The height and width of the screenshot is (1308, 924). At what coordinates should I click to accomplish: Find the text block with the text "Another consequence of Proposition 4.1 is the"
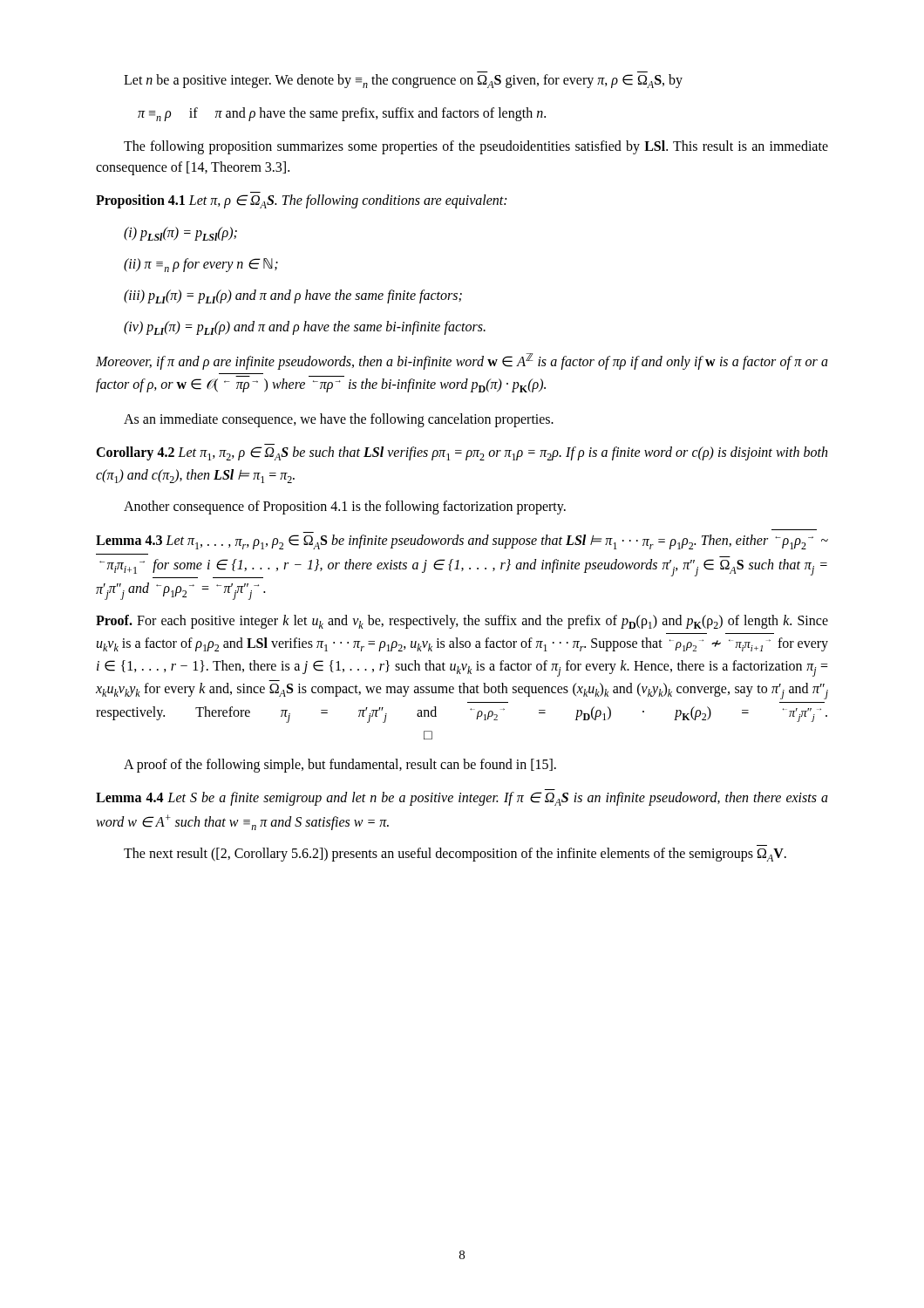462,507
